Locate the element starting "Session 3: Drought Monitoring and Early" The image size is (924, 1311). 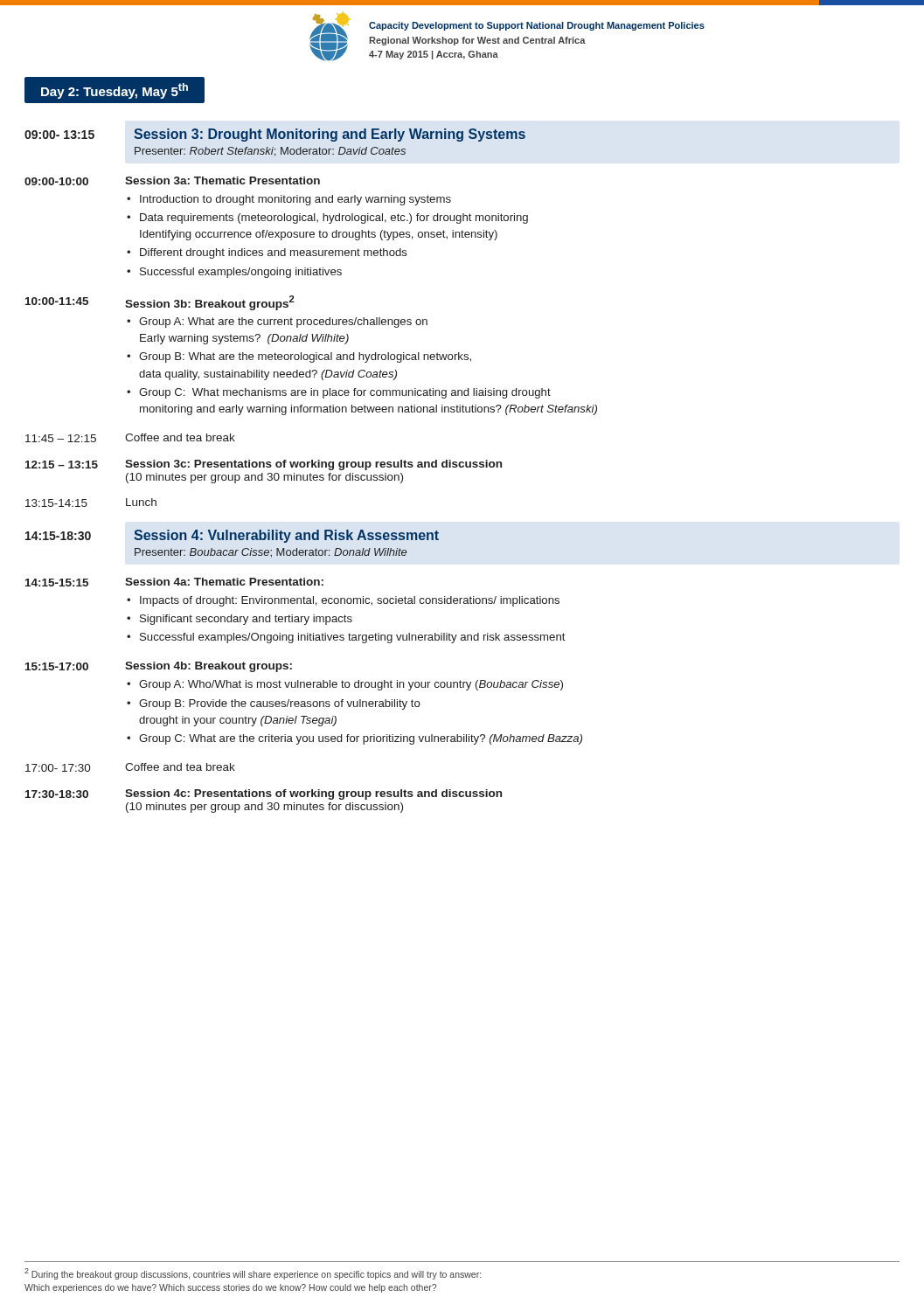(512, 142)
